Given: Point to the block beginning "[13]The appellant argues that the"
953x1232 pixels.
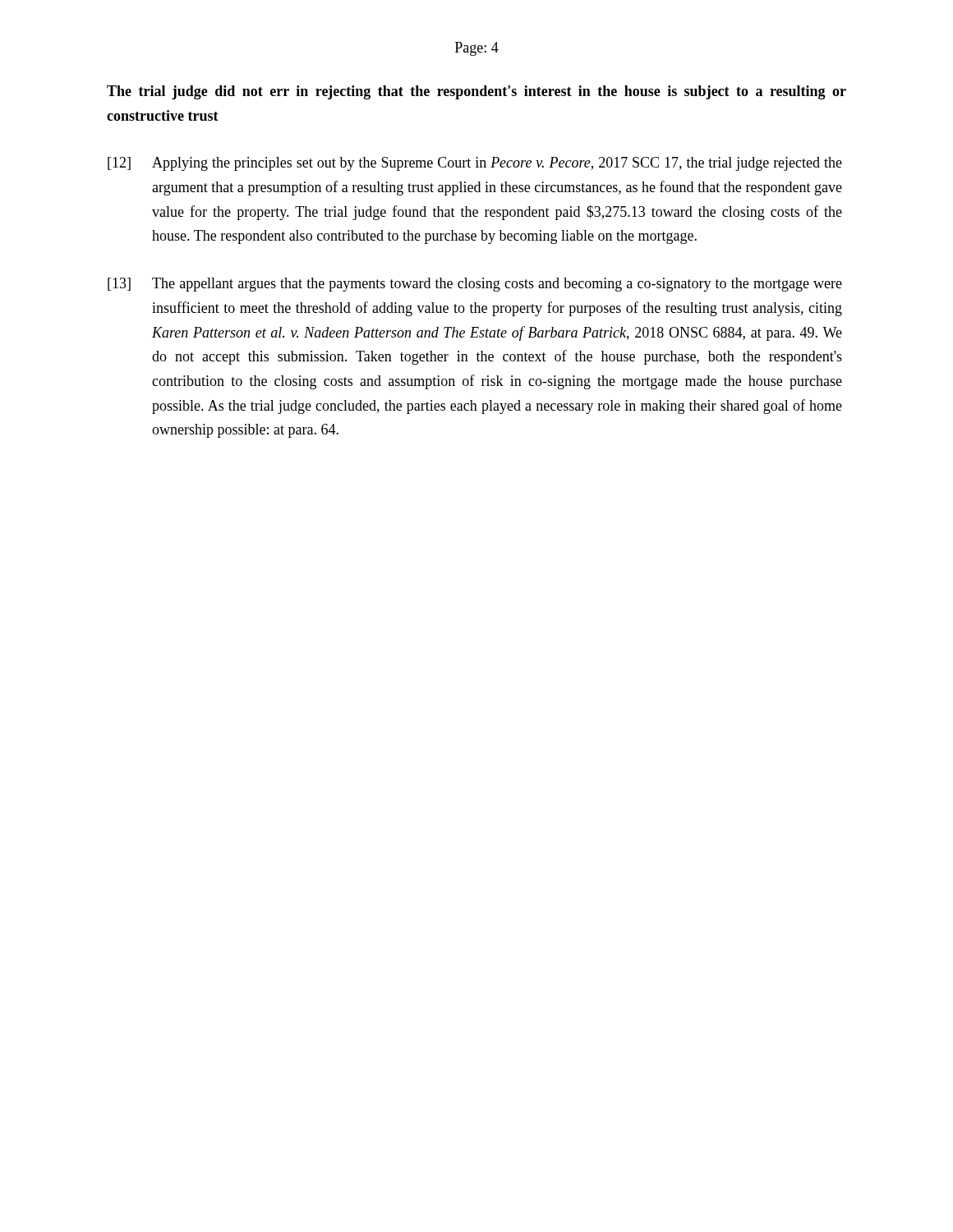Looking at the screenshot, I should tap(474, 357).
